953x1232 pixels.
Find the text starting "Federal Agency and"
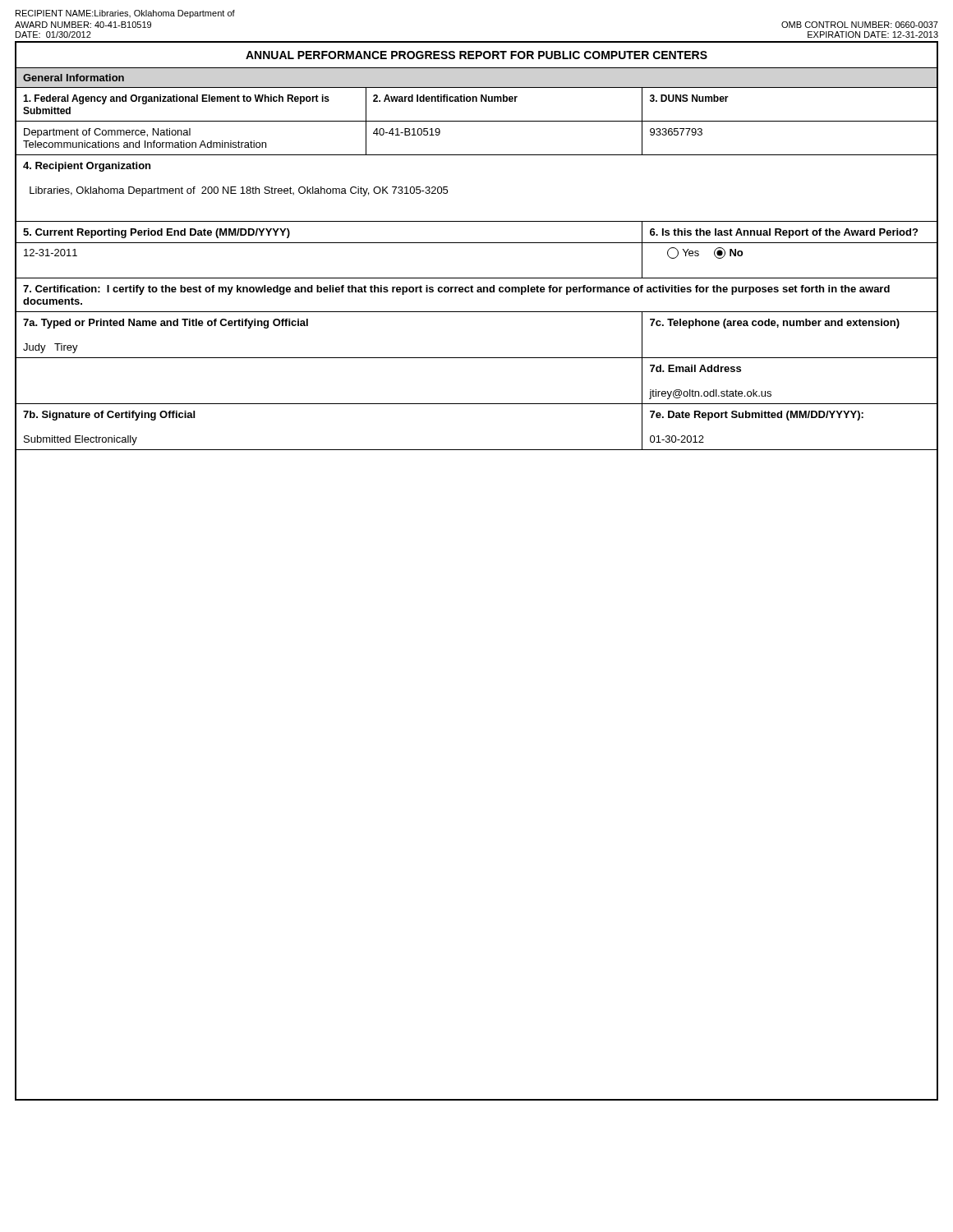tap(176, 105)
